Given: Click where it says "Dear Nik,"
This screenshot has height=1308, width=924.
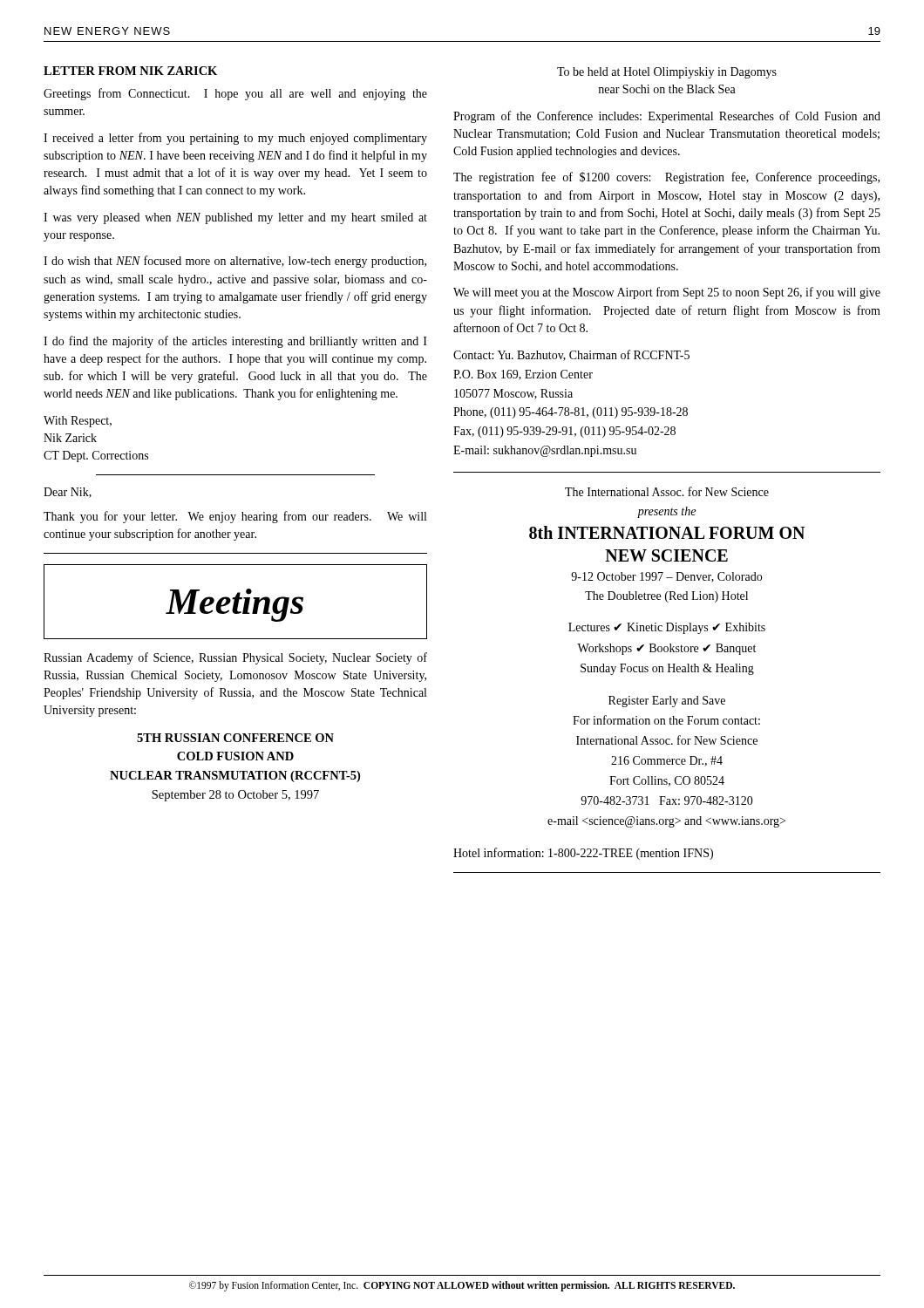Looking at the screenshot, I should point(68,492).
